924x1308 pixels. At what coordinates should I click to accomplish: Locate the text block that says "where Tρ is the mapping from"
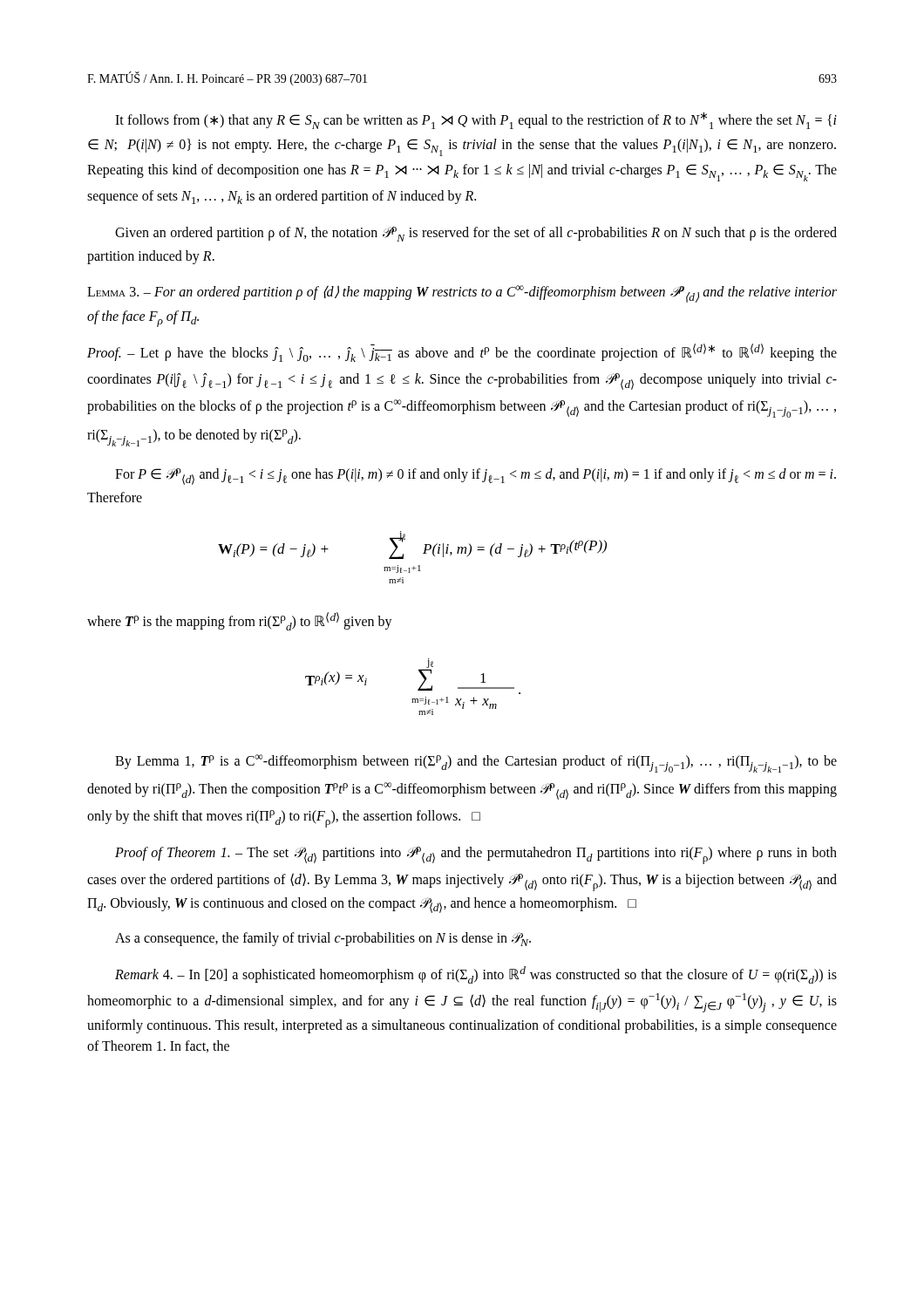click(x=240, y=621)
